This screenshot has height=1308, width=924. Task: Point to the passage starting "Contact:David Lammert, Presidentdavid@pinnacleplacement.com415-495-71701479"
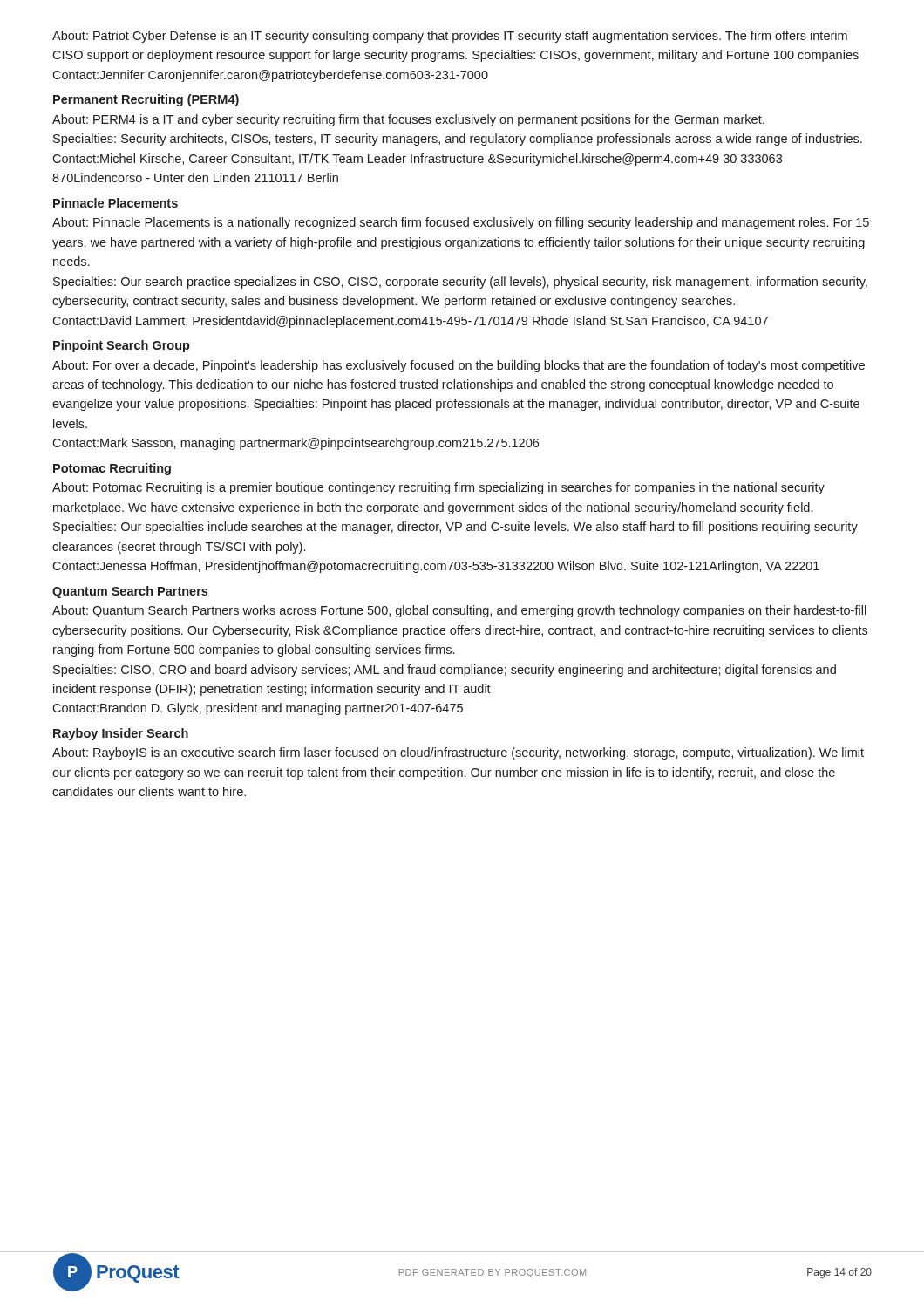pos(410,321)
